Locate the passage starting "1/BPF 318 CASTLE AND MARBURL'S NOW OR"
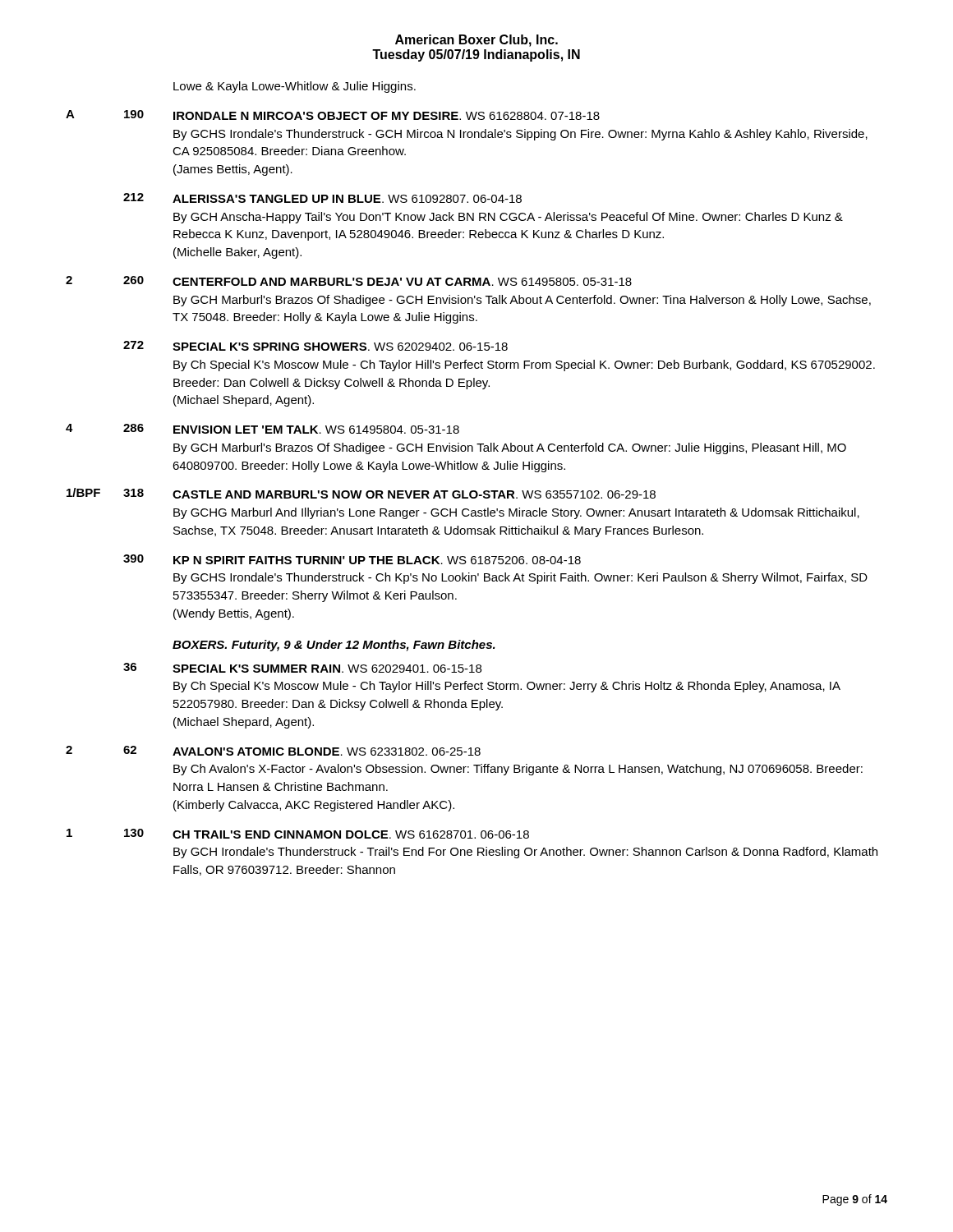The width and height of the screenshot is (953, 1232). click(x=476, y=512)
